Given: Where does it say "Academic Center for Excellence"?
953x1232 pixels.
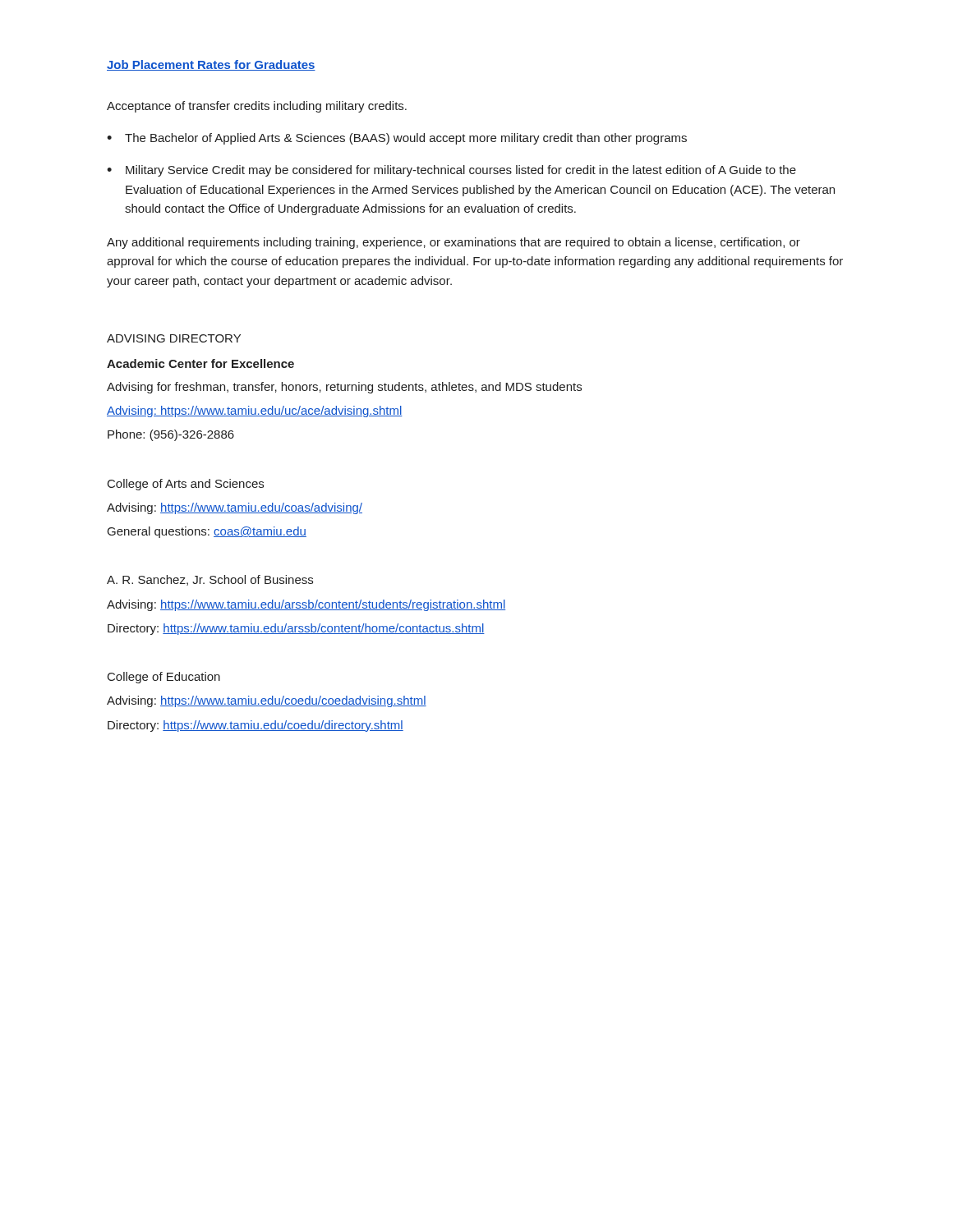Looking at the screenshot, I should 201,363.
